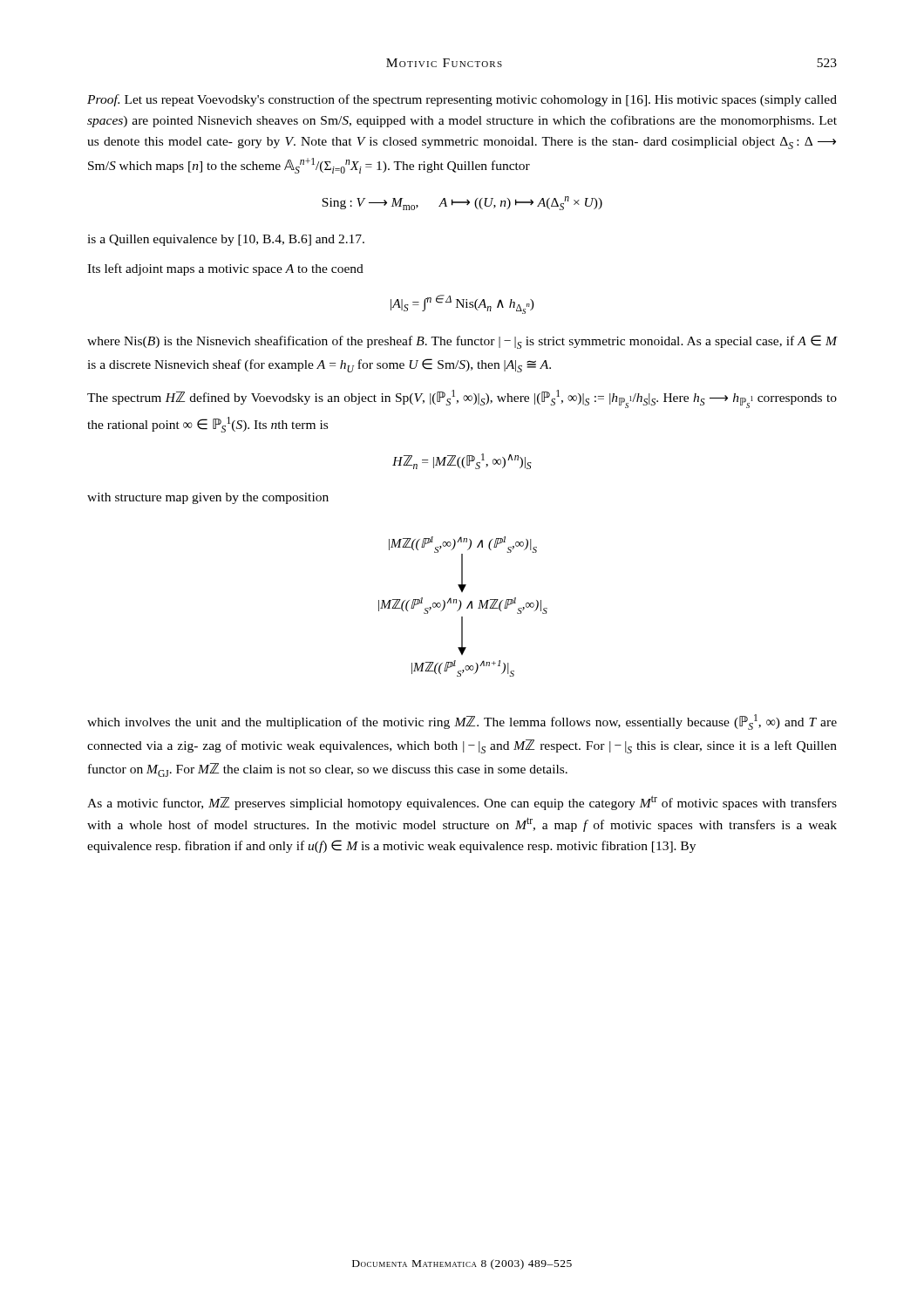
Task: Navigate to the block starting "Proof. Let us repeat Voevodsky's construction"
Action: (462, 134)
